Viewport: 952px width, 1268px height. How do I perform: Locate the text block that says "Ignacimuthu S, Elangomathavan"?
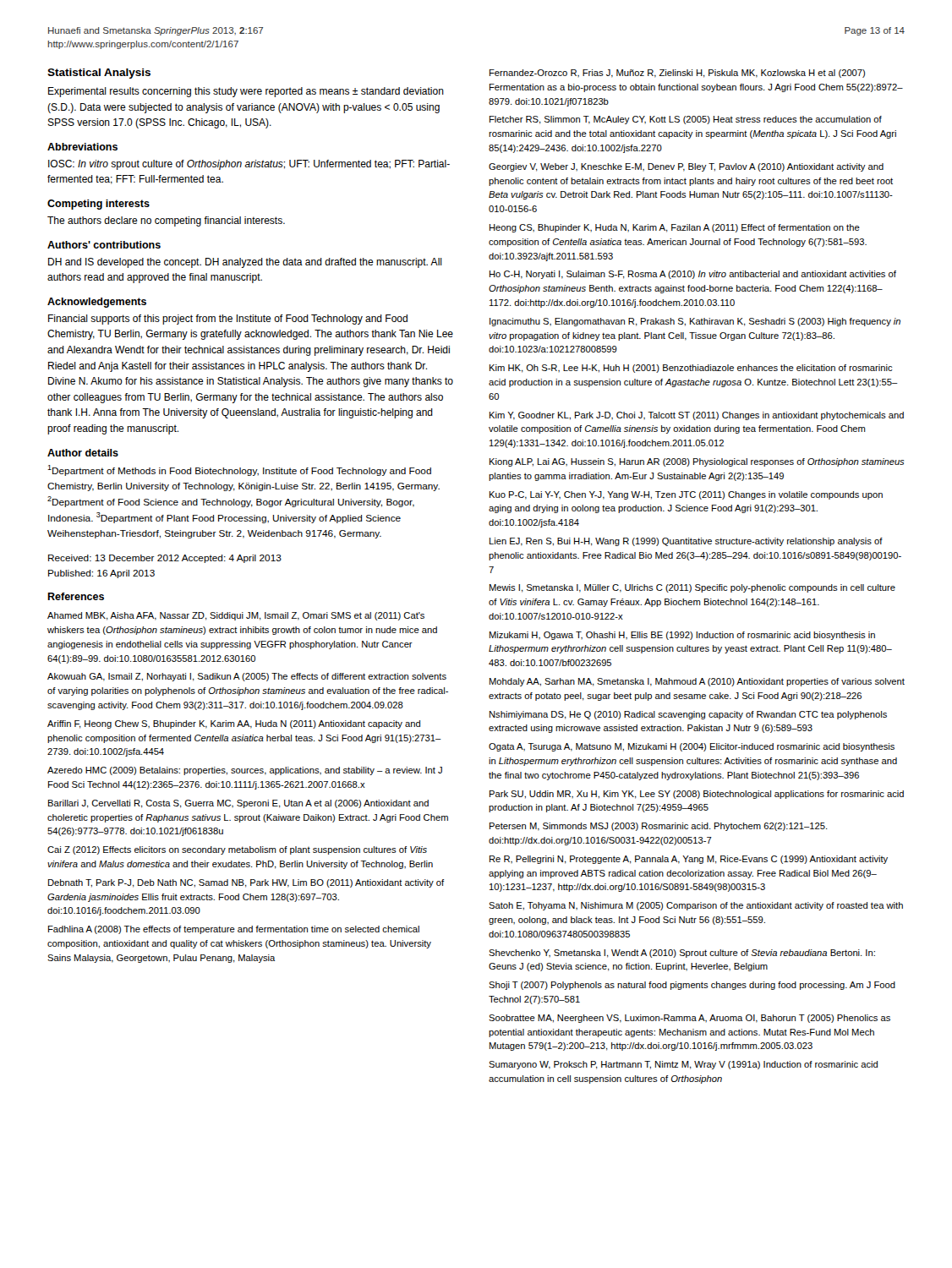coord(695,335)
